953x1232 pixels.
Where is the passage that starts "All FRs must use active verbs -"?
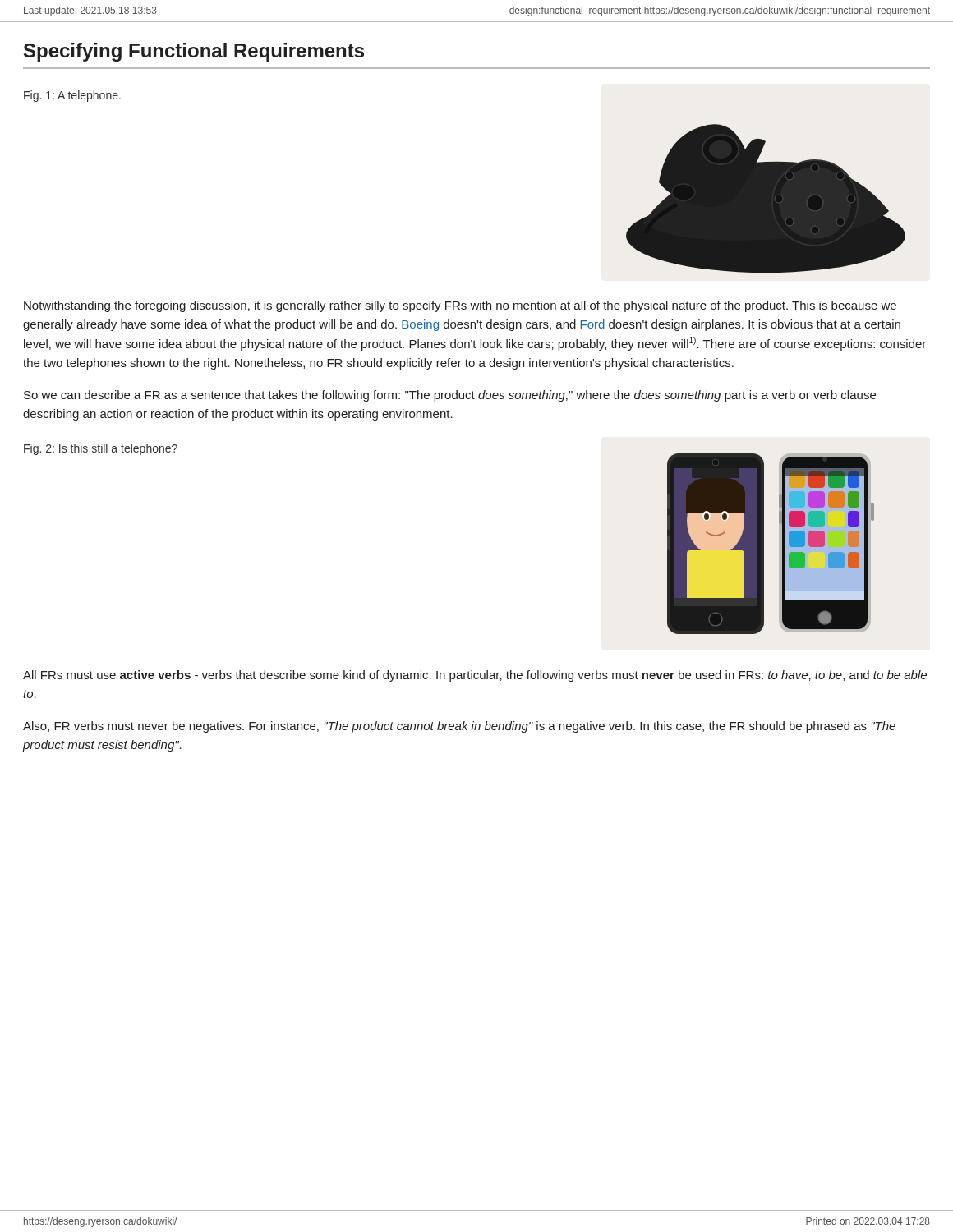pyautogui.click(x=475, y=684)
